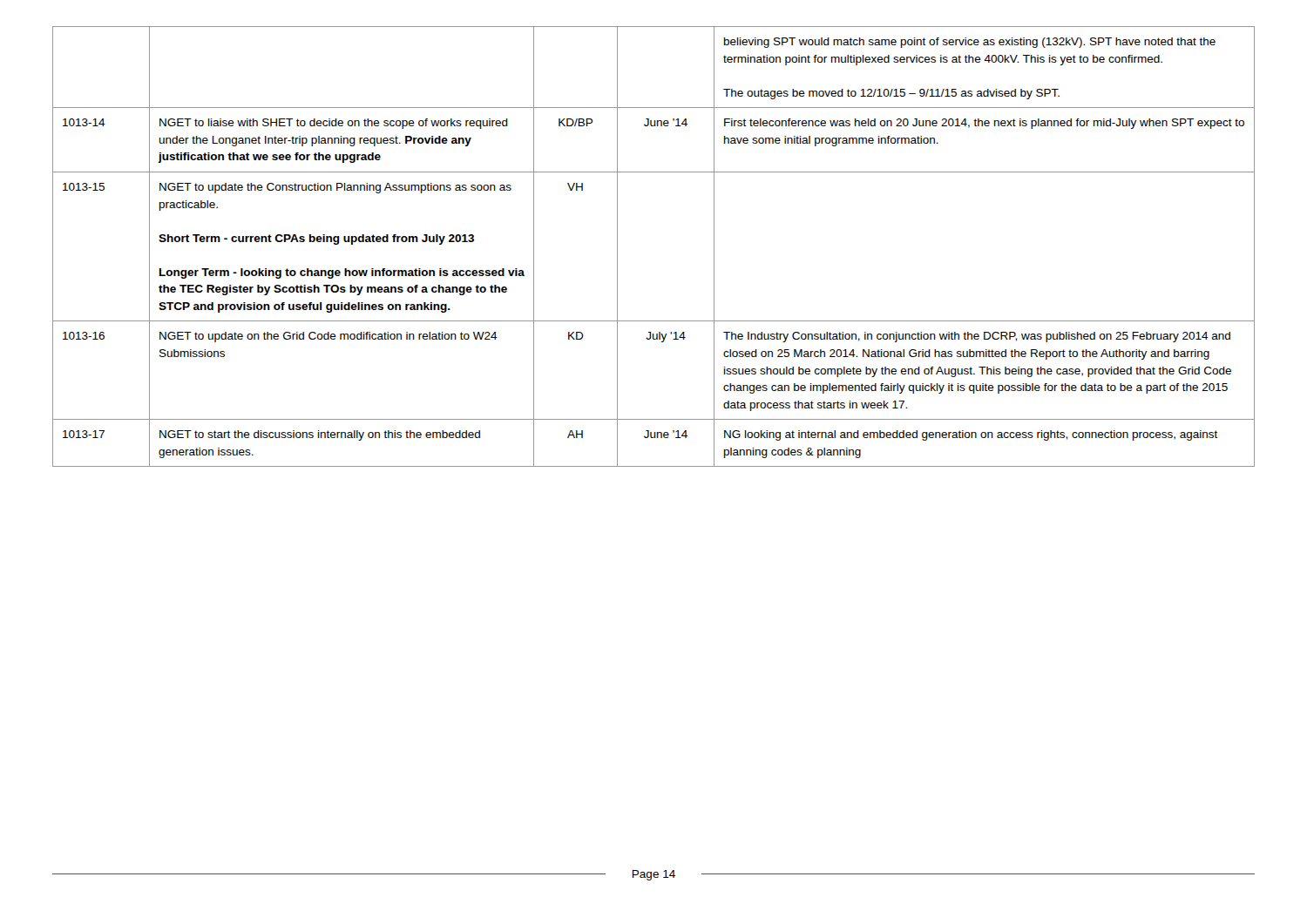Find the table that mentions "First teleconference was held on"
This screenshot has width=1307, height=924.
coord(654,439)
